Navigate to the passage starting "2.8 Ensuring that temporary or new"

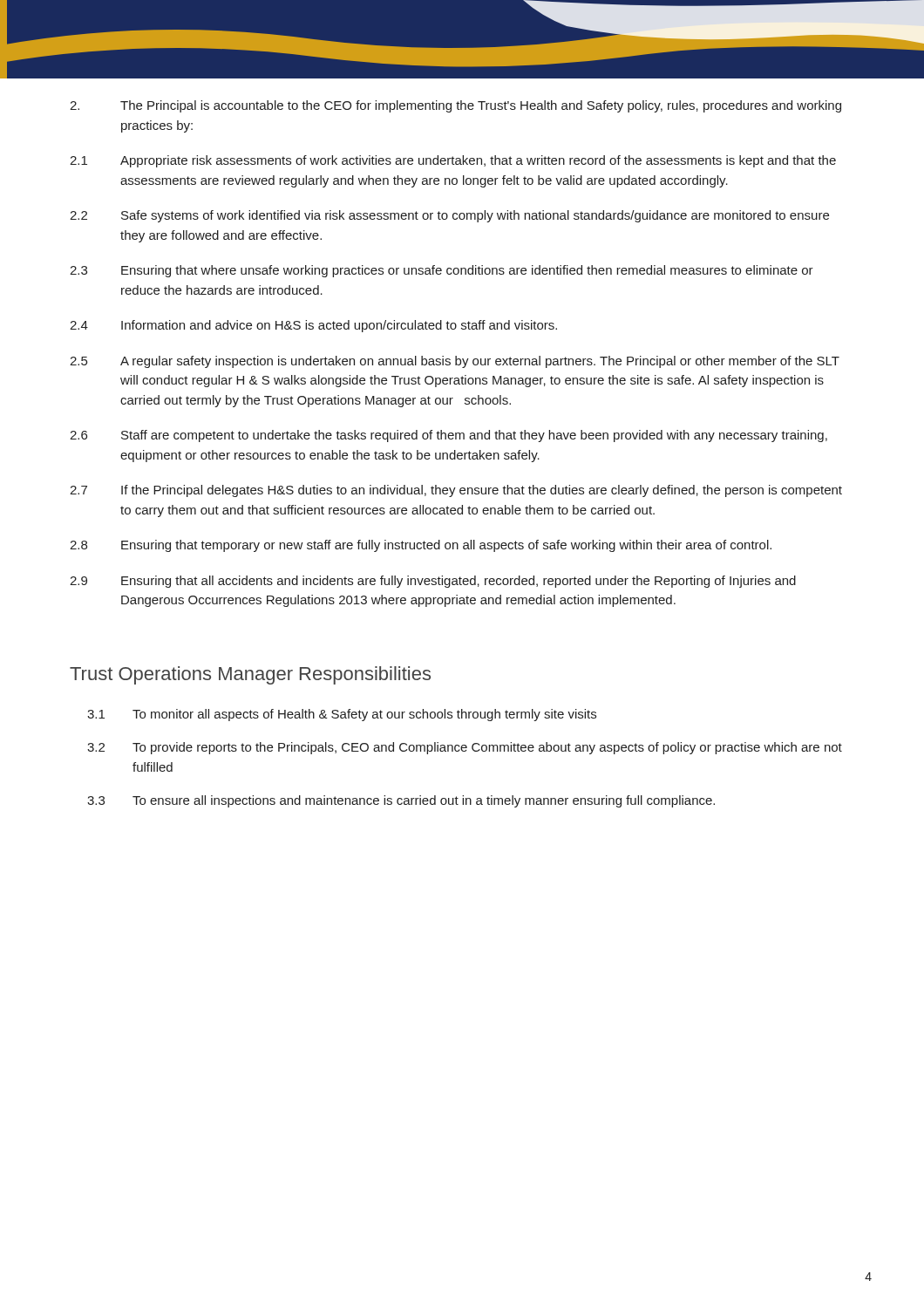(x=421, y=545)
